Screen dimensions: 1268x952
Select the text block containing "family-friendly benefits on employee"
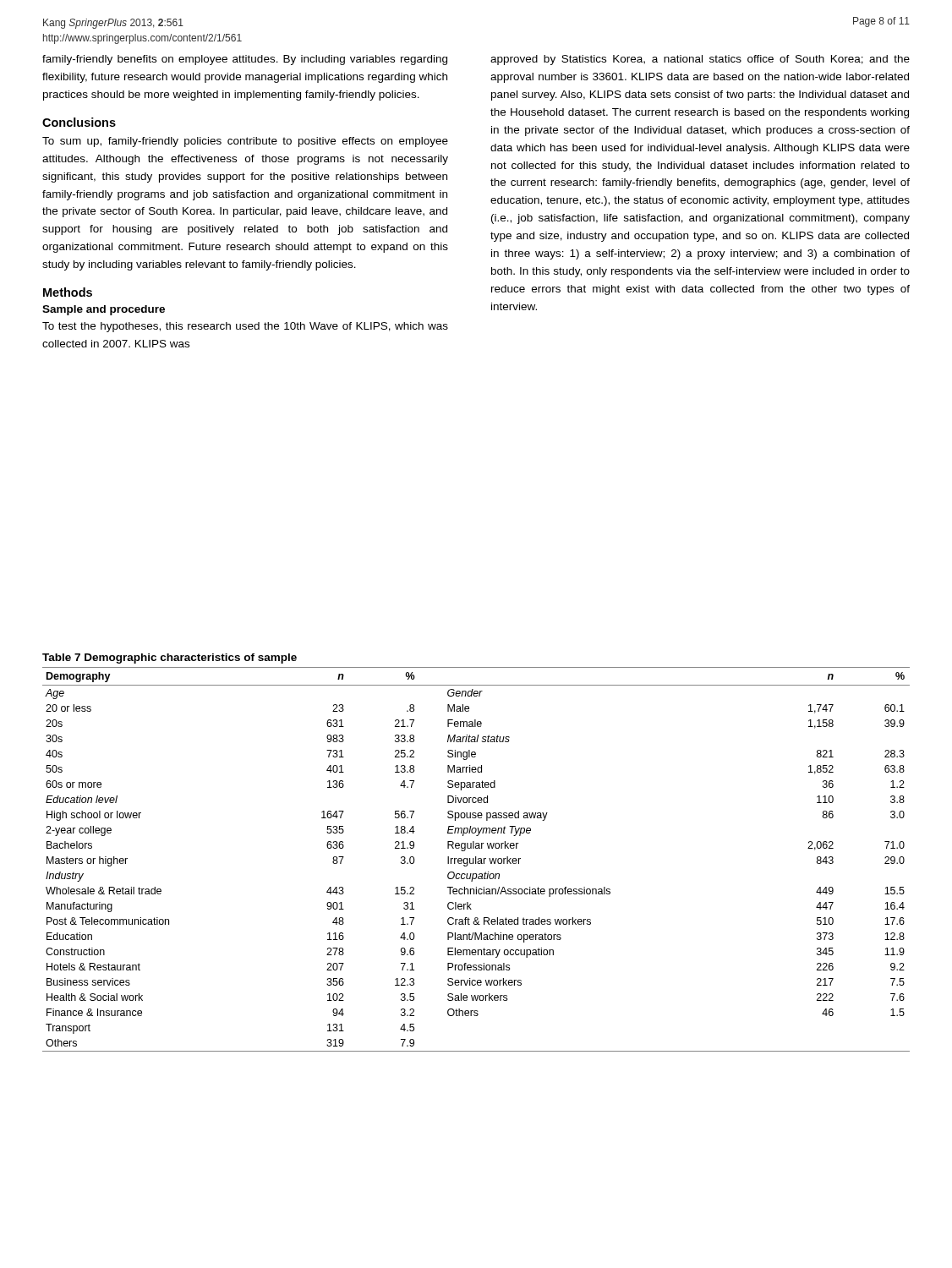tap(245, 77)
